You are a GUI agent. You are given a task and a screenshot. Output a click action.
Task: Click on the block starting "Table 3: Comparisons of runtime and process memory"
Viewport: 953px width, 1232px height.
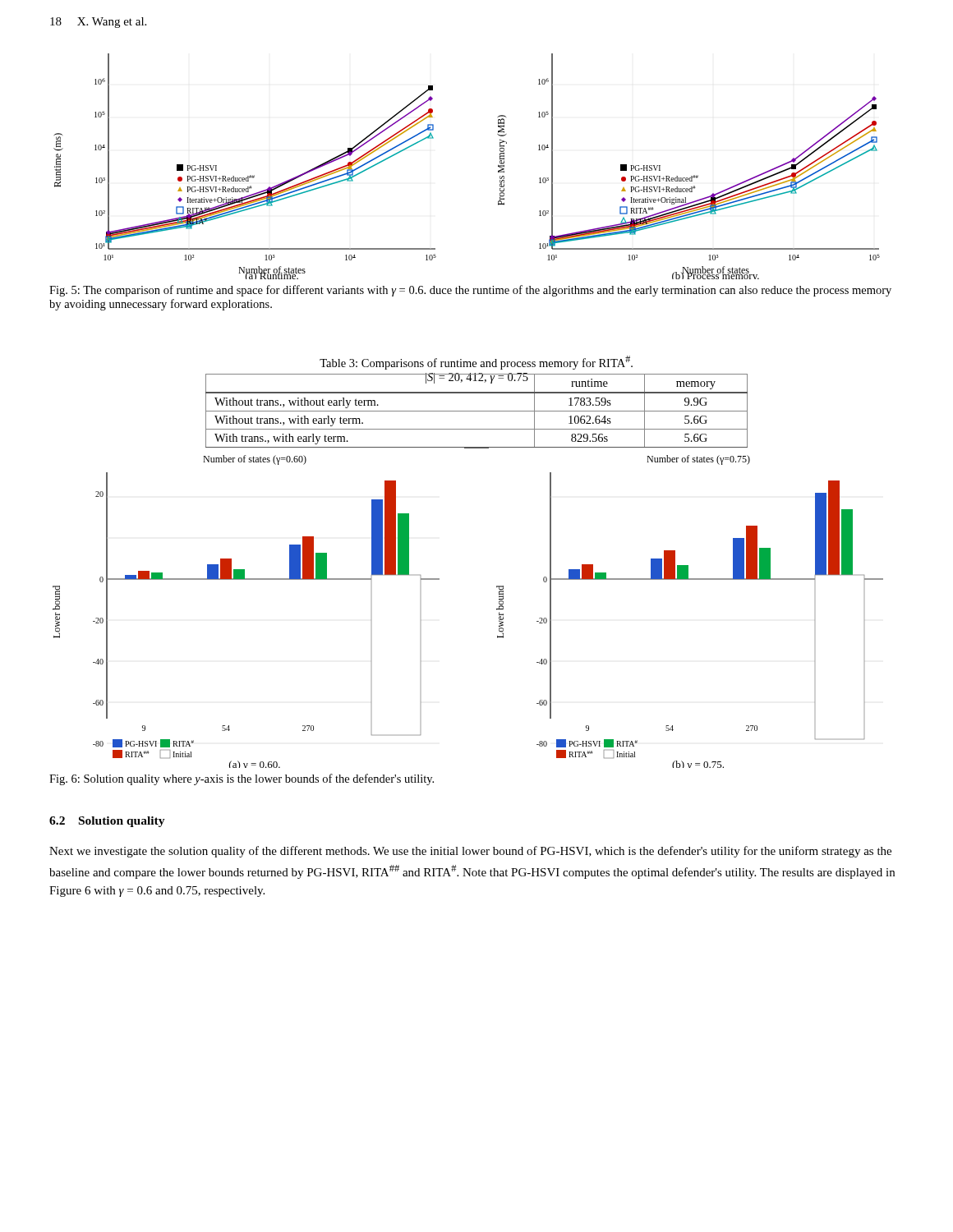point(476,368)
